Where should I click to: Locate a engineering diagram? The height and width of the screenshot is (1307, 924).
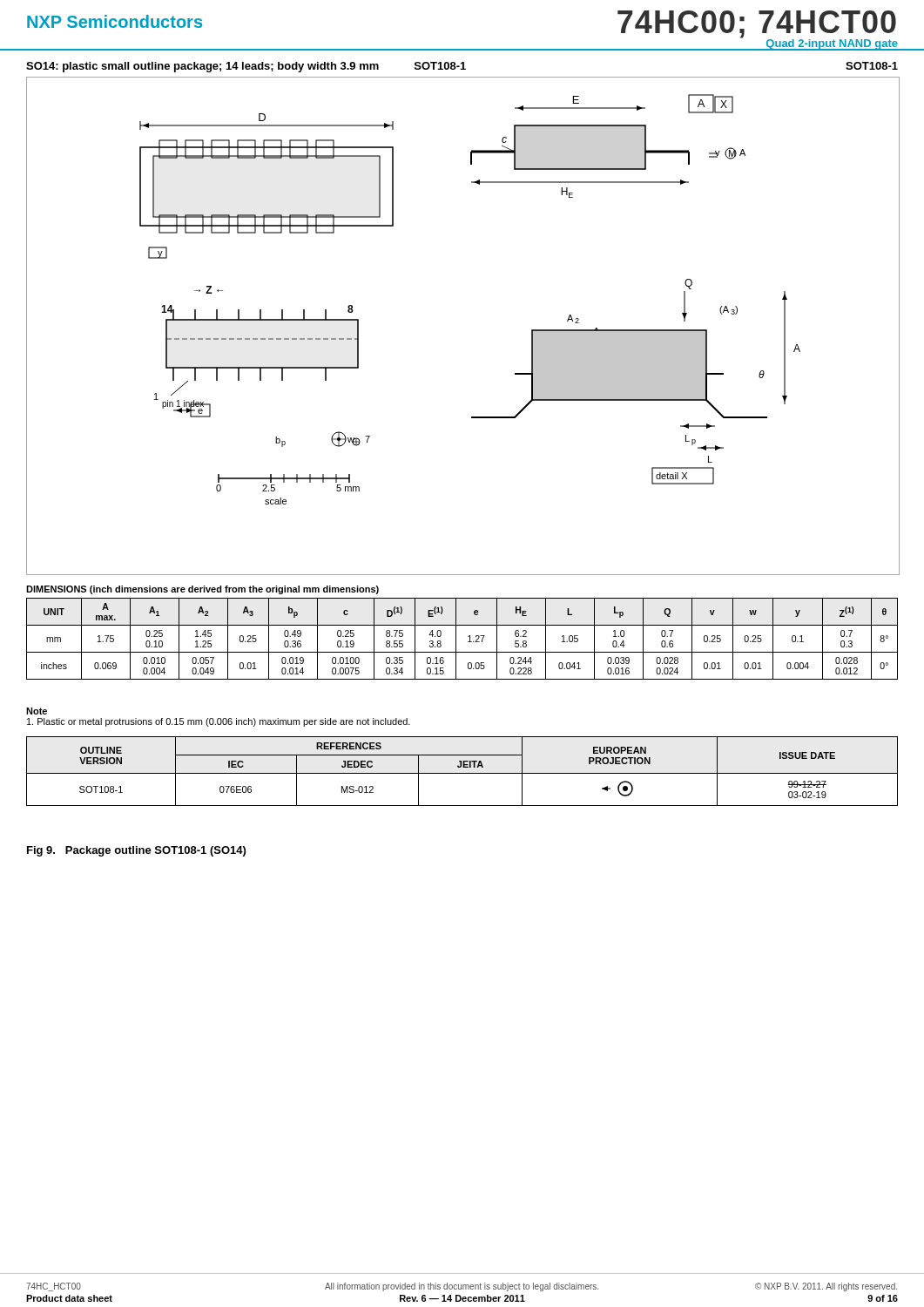(463, 326)
